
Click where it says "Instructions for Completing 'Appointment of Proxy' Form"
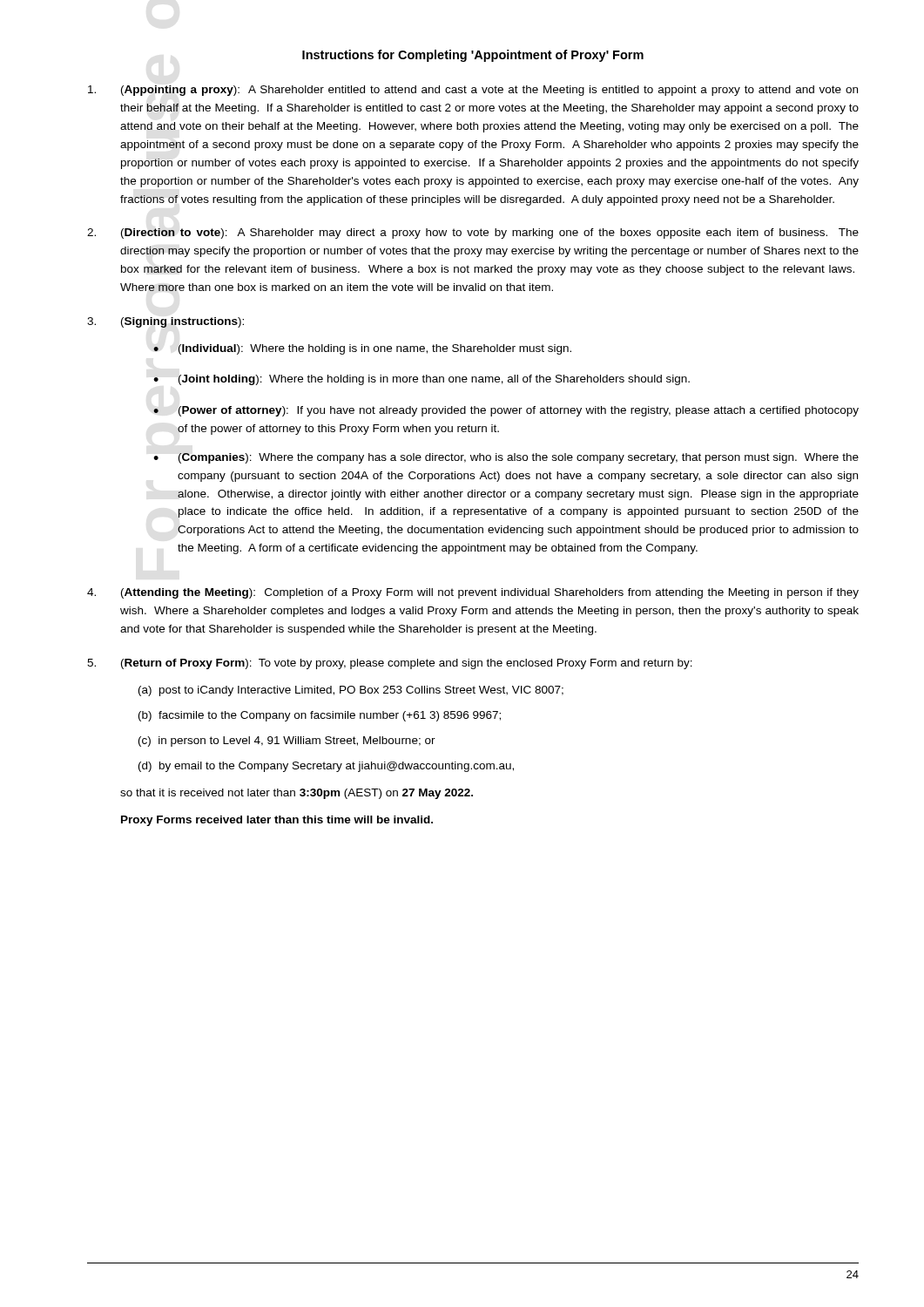(473, 55)
